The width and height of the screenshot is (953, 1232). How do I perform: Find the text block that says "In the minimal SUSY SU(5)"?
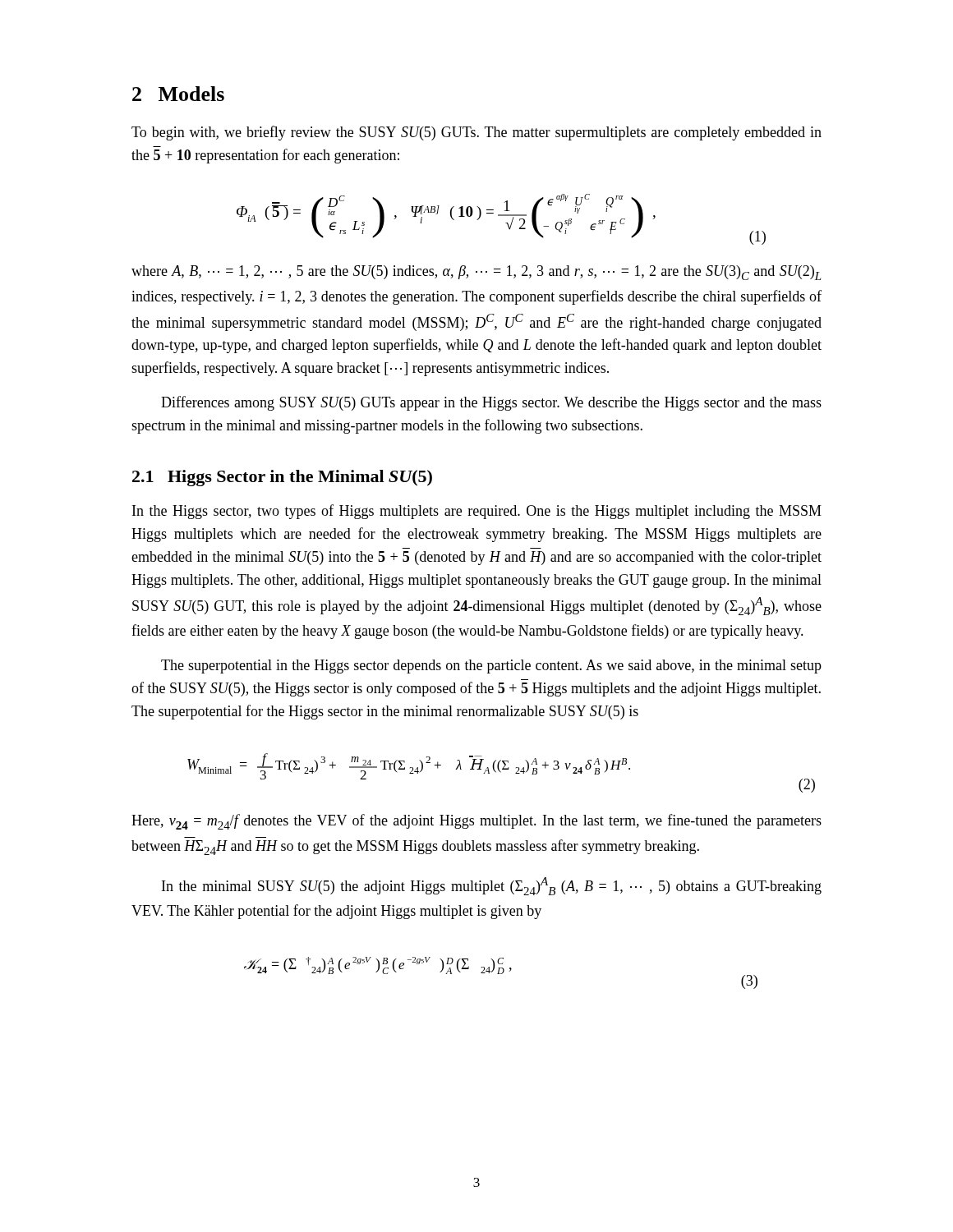coord(476,898)
